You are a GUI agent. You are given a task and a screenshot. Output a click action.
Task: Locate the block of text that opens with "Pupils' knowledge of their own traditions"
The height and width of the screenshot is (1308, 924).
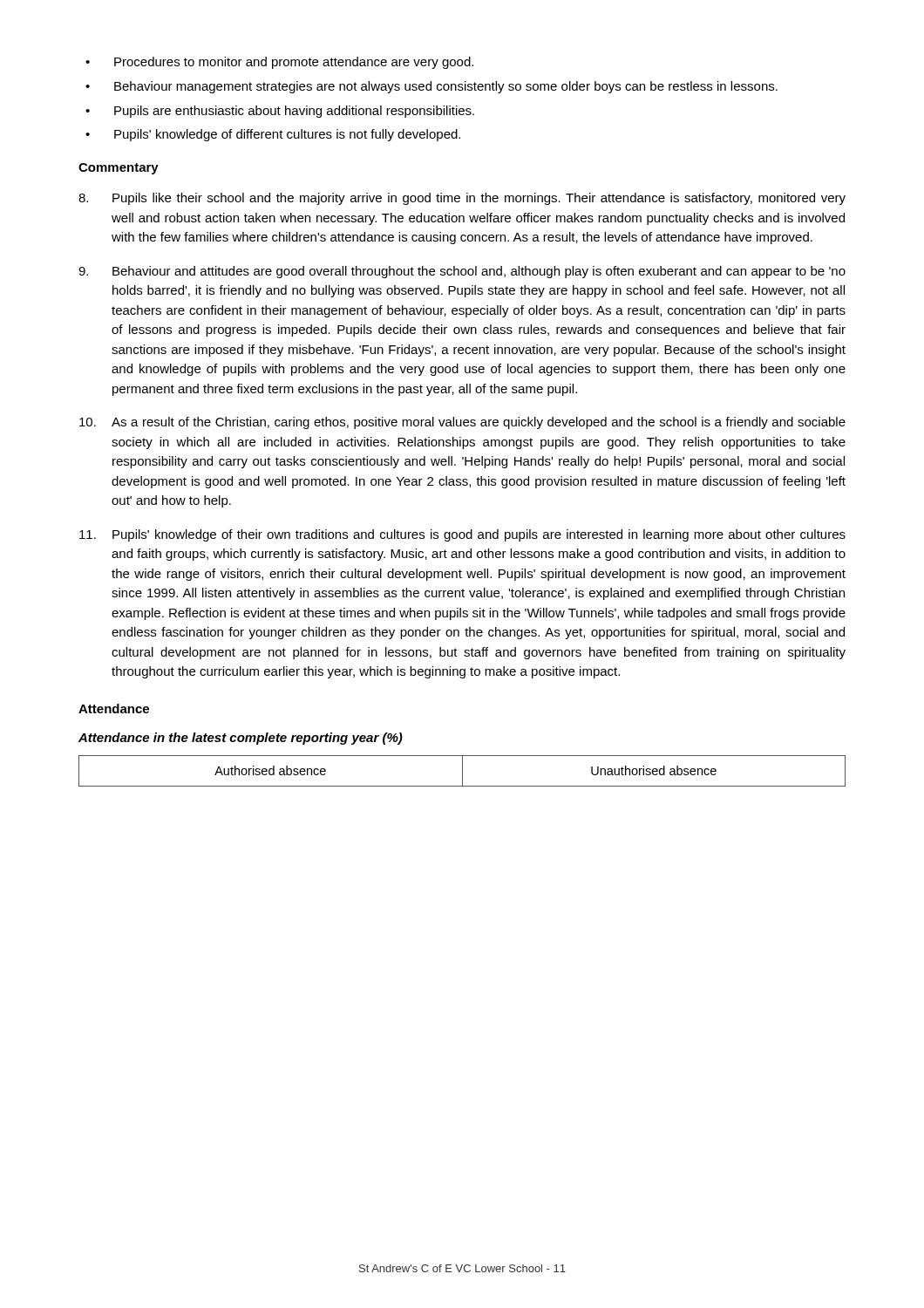coord(462,603)
